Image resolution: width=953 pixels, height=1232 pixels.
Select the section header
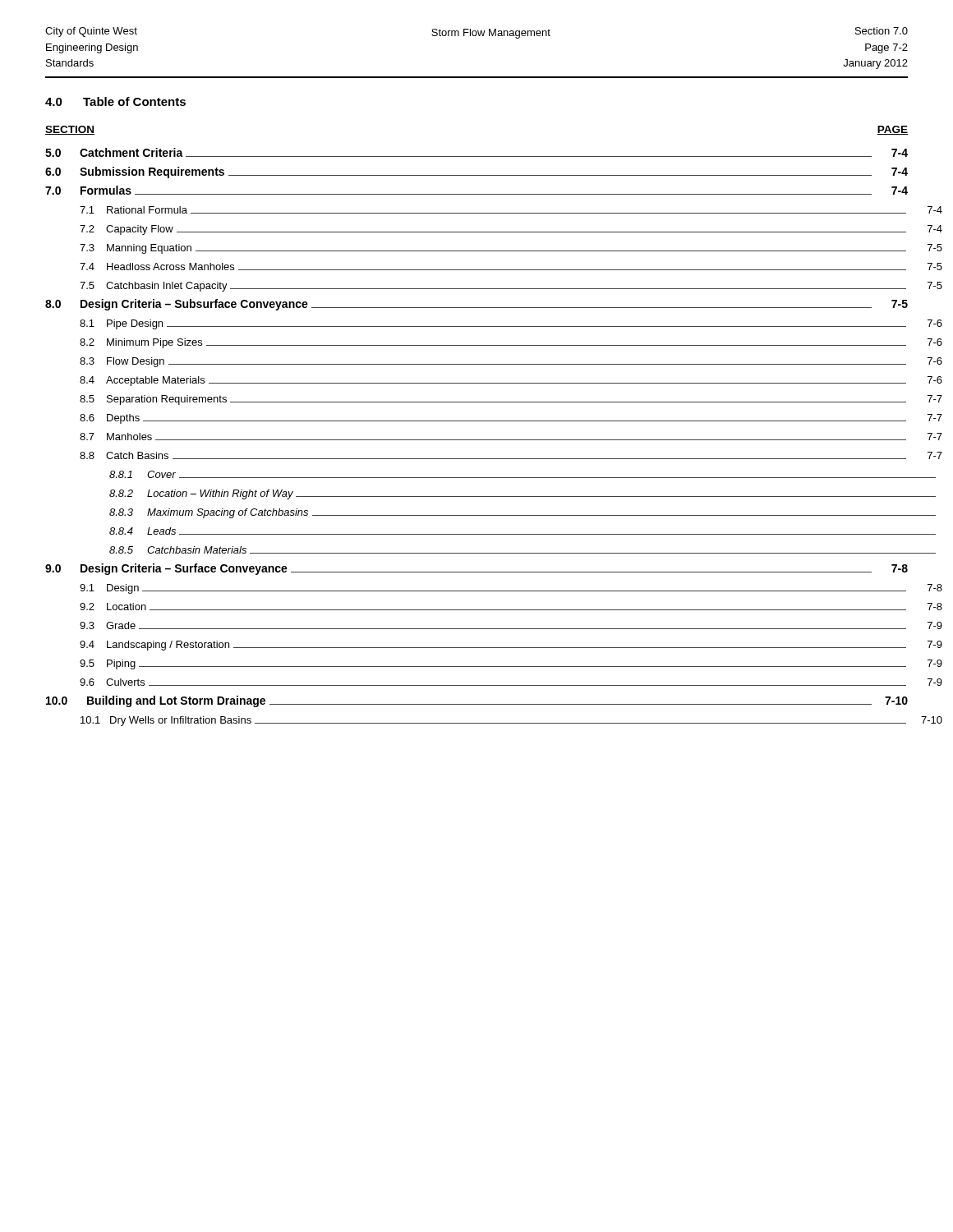[x=116, y=101]
